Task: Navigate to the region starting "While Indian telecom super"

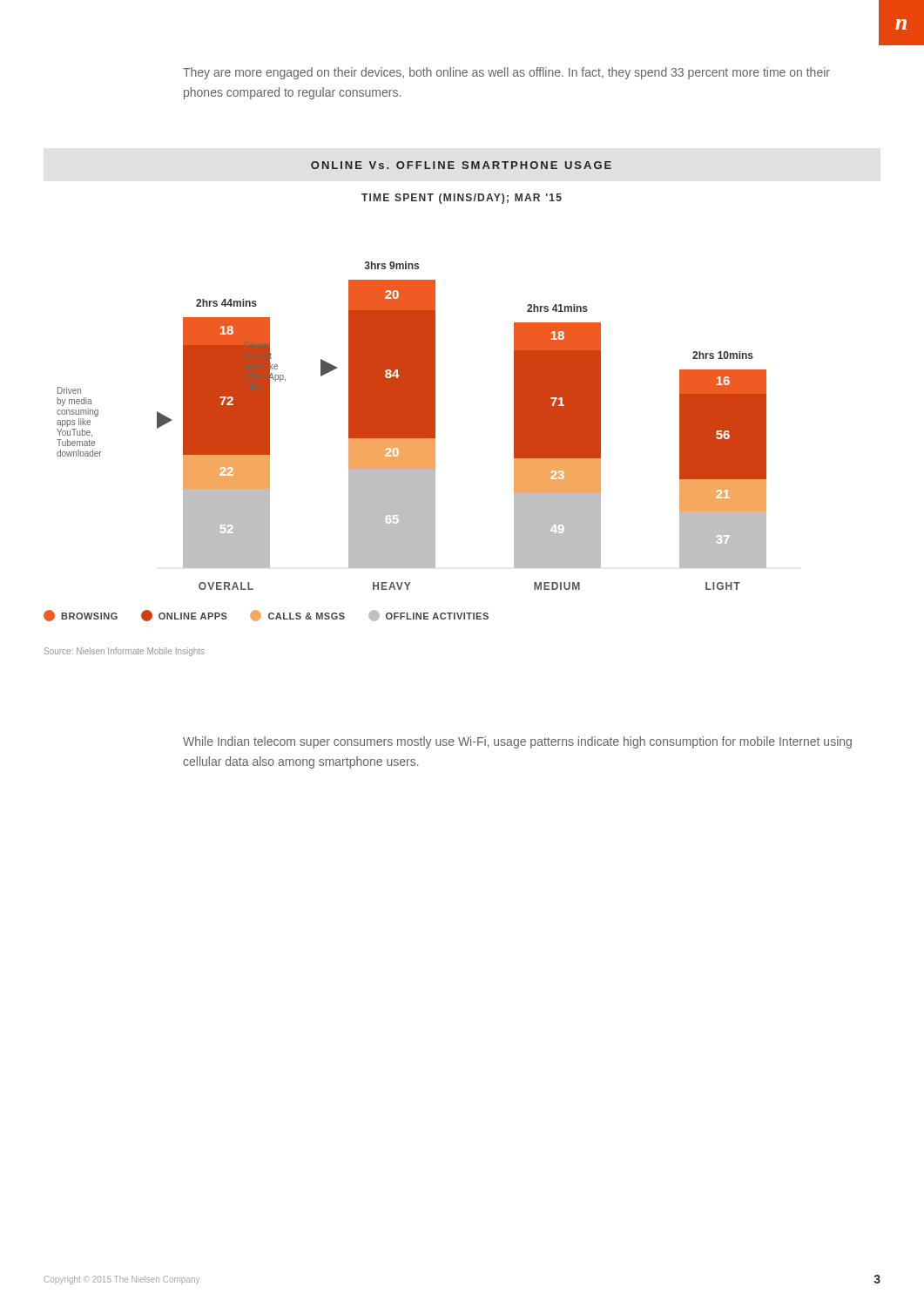Action: point(518,752)
